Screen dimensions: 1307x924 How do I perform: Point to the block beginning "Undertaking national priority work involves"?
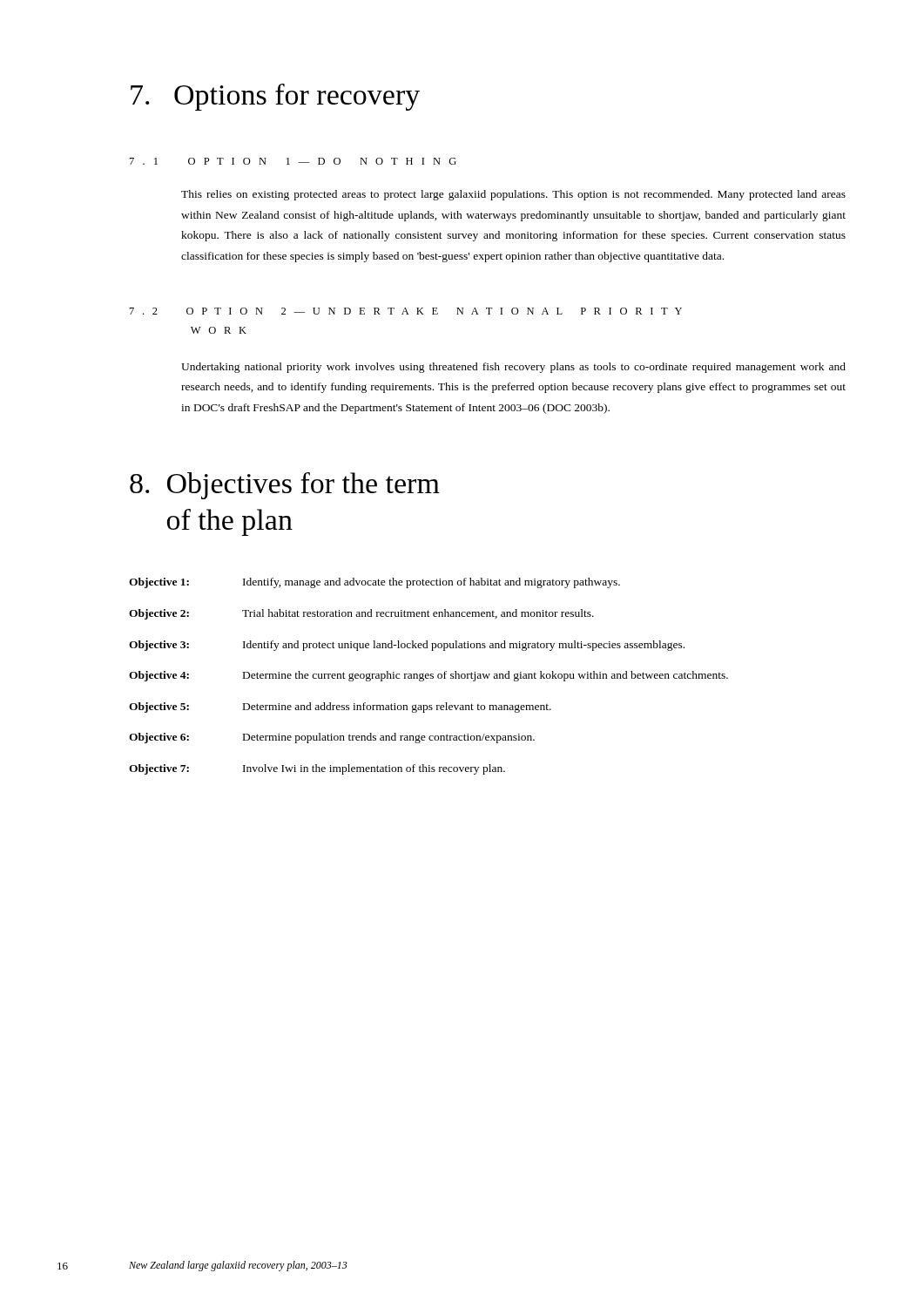[513, 387]
